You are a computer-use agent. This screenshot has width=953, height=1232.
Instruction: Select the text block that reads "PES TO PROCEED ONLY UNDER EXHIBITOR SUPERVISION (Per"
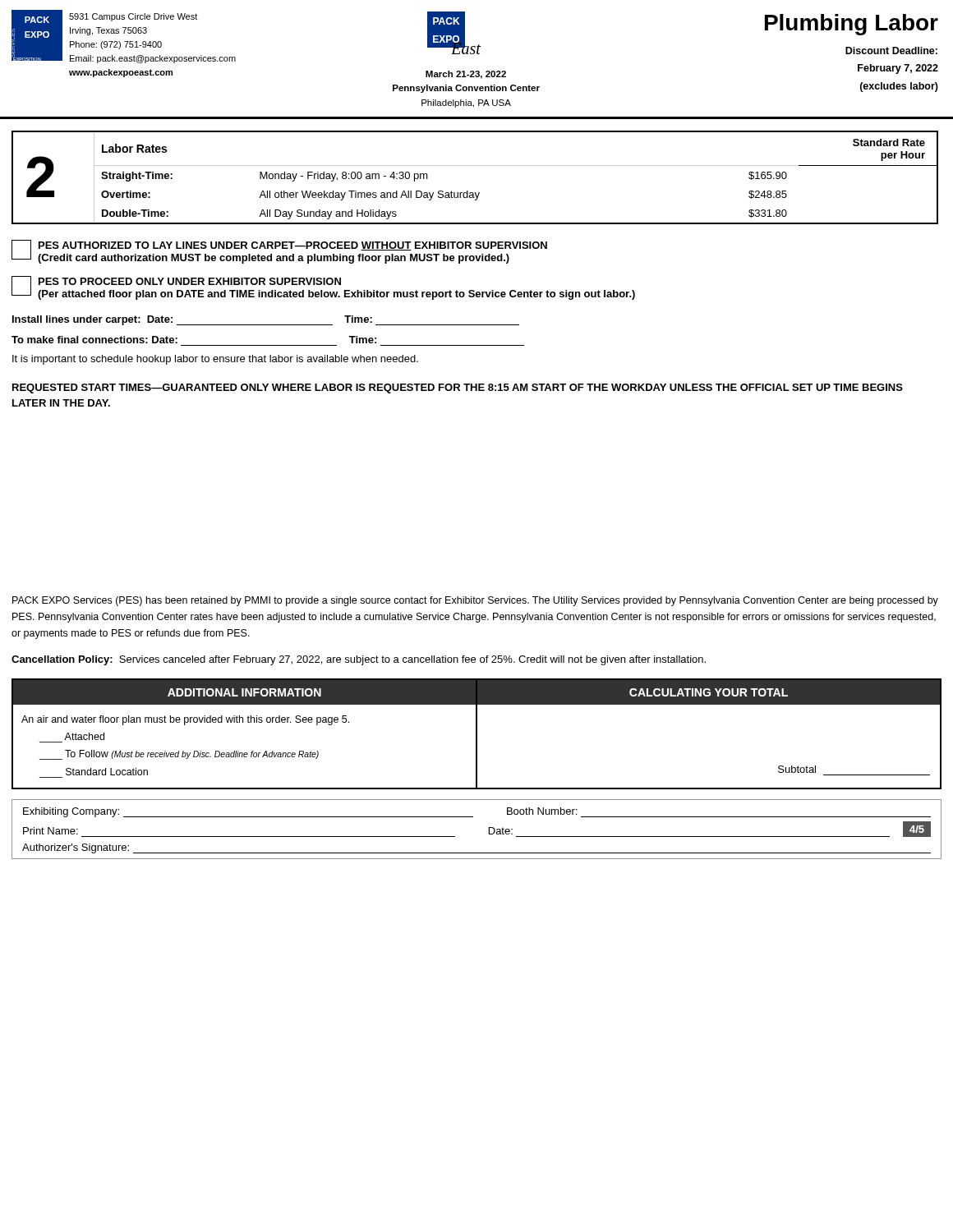(323, 287)
